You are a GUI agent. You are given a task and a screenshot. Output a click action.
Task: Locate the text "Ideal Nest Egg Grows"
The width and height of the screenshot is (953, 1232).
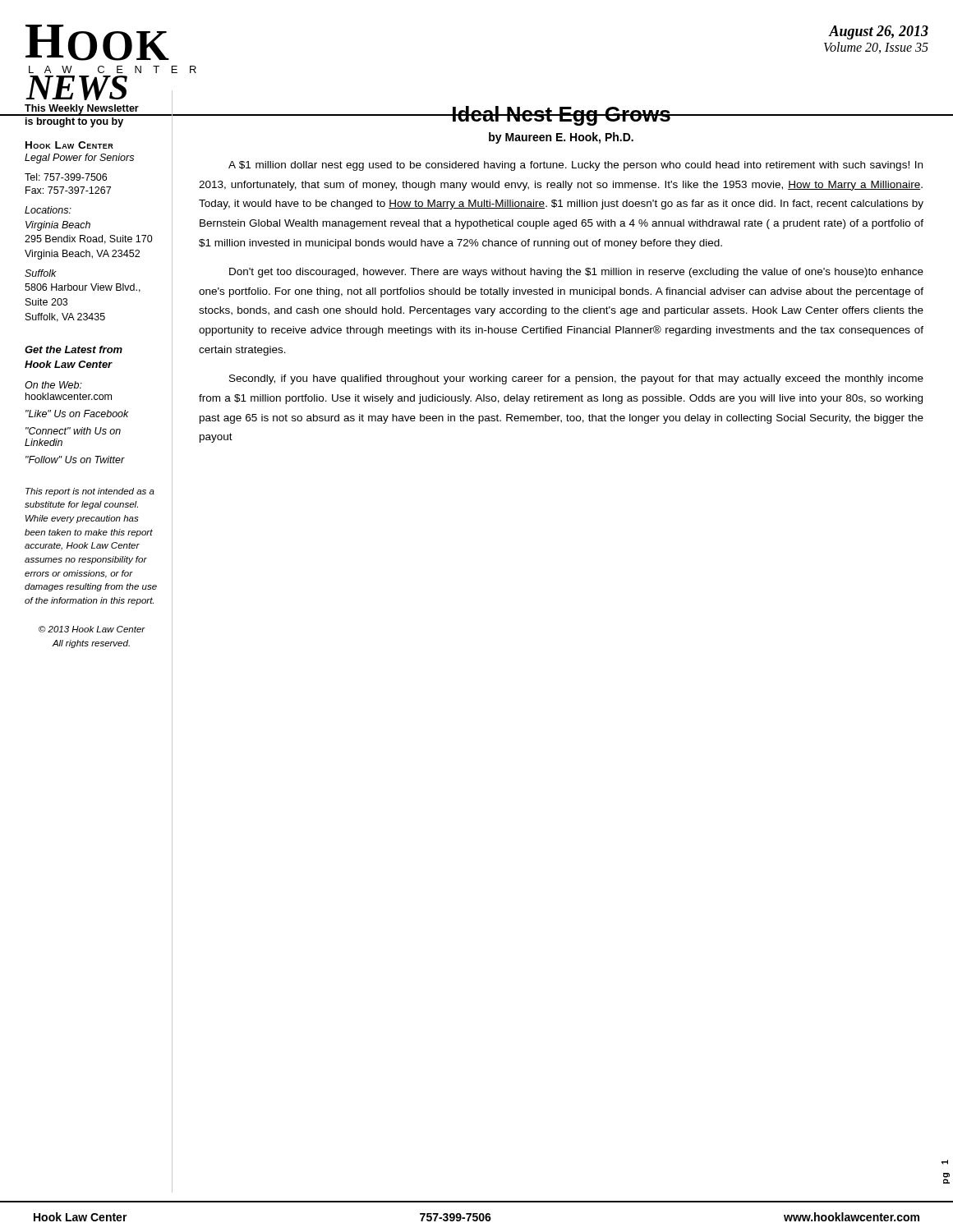561,114
